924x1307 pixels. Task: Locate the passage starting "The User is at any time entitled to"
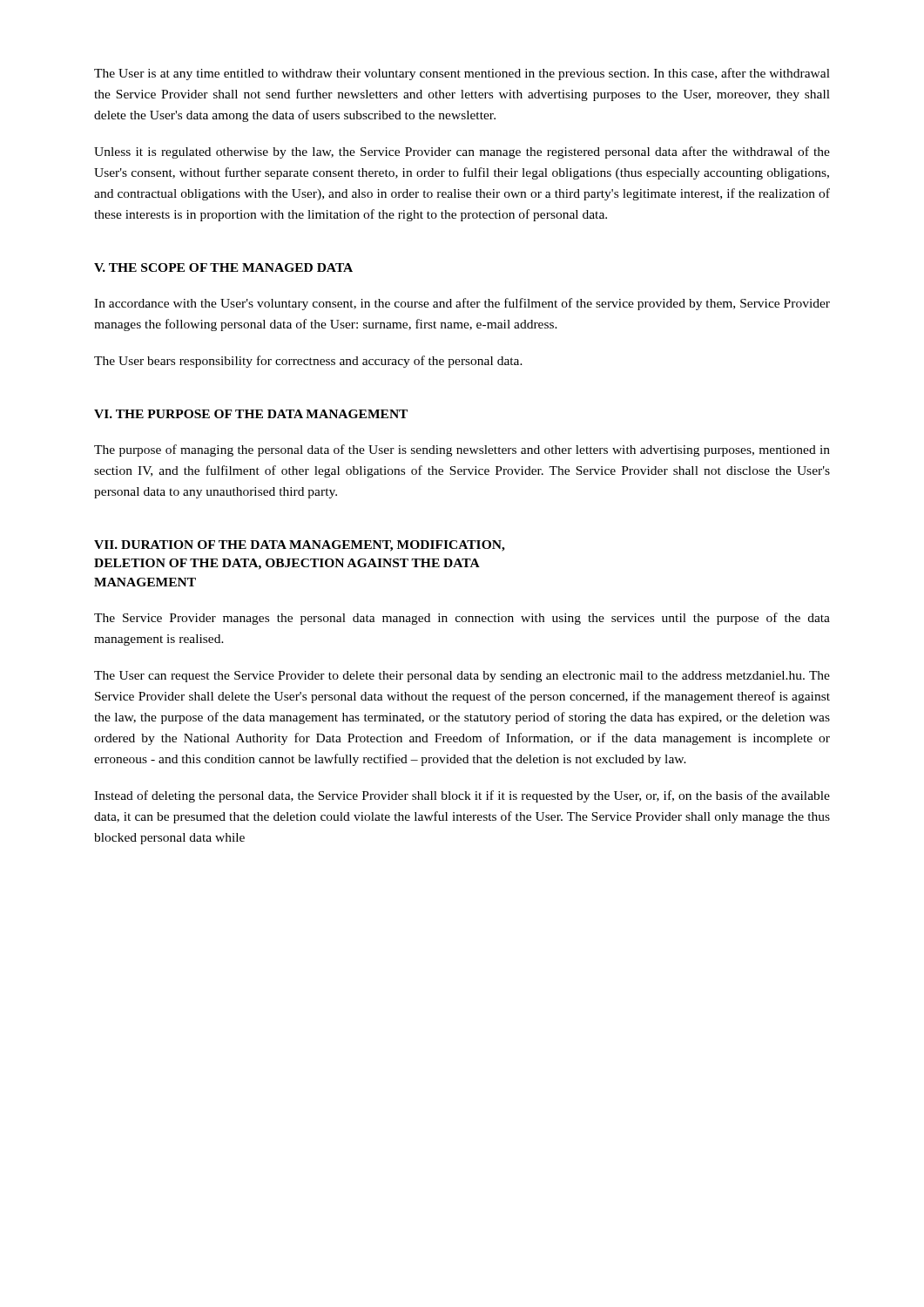coord(462,94)
